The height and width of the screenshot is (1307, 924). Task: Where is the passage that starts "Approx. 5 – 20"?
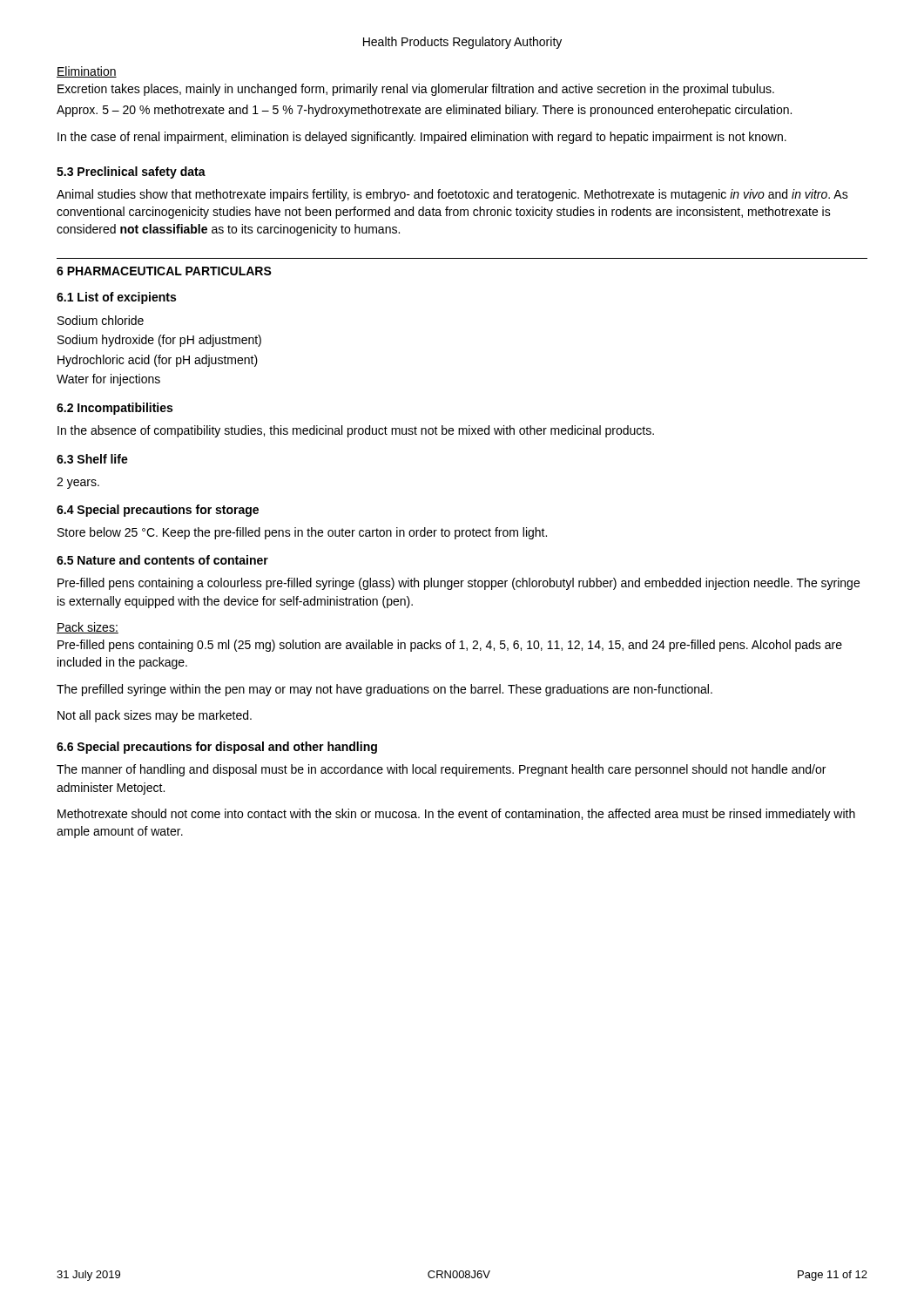pos(425,110)
